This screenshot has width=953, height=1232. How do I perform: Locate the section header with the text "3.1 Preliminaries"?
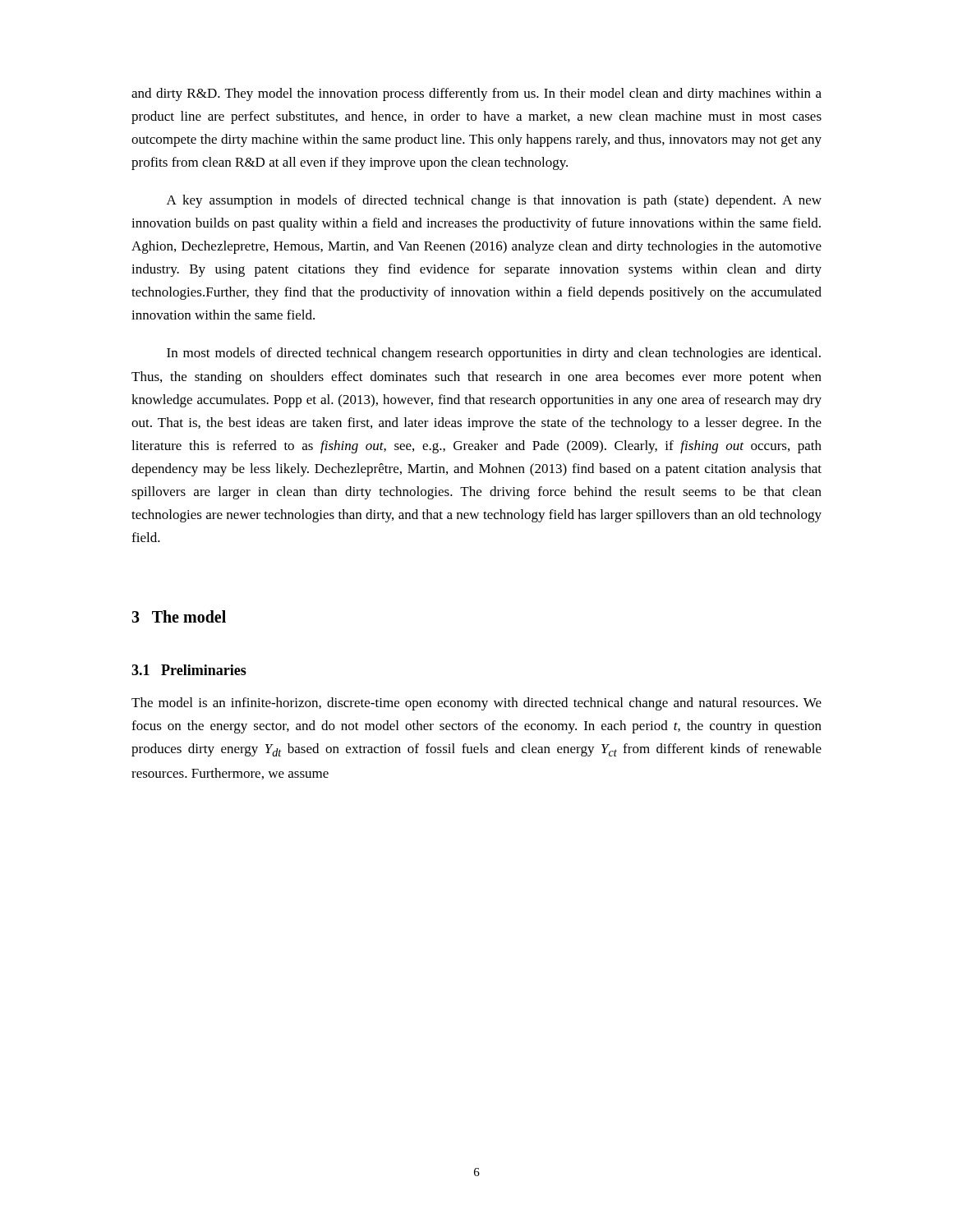(x=189, y=670)
